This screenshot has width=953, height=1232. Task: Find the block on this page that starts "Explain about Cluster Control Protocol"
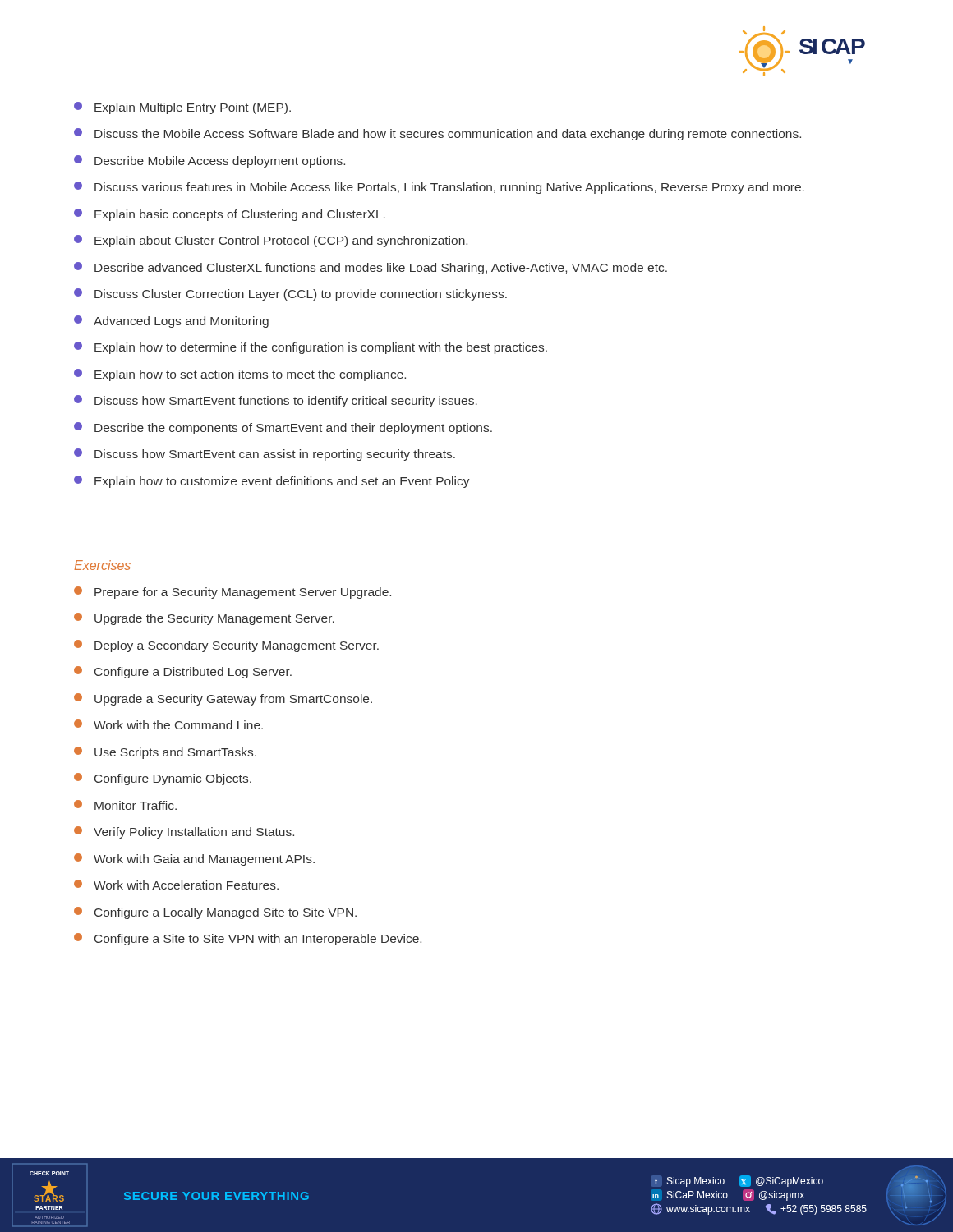point(271,241)
